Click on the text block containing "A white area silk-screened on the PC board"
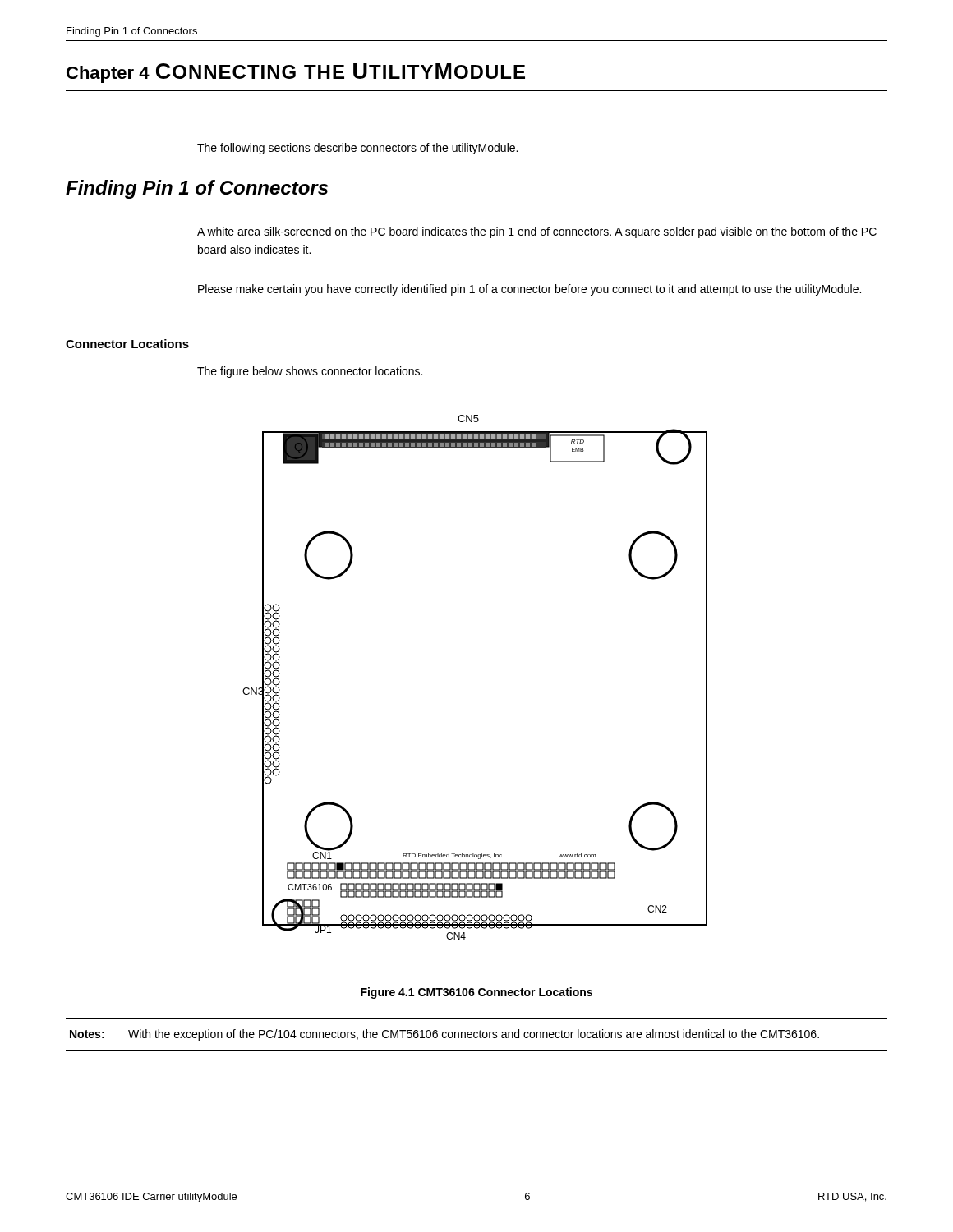The width and height of the screenshot is (953, 1232). coord(537,241)
